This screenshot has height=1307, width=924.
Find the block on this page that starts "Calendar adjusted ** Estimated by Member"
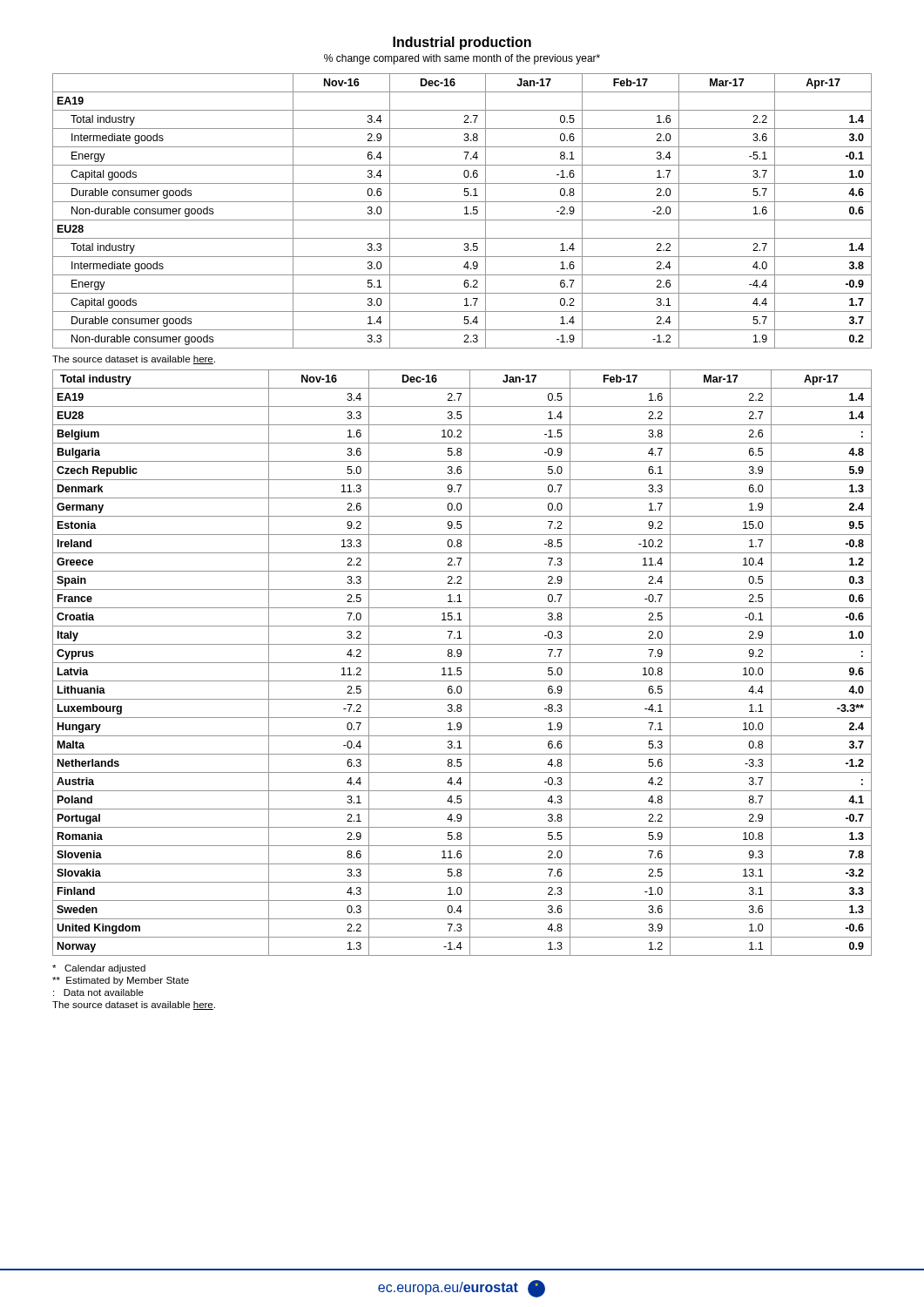pyautogui.click(x=99, y=969)
